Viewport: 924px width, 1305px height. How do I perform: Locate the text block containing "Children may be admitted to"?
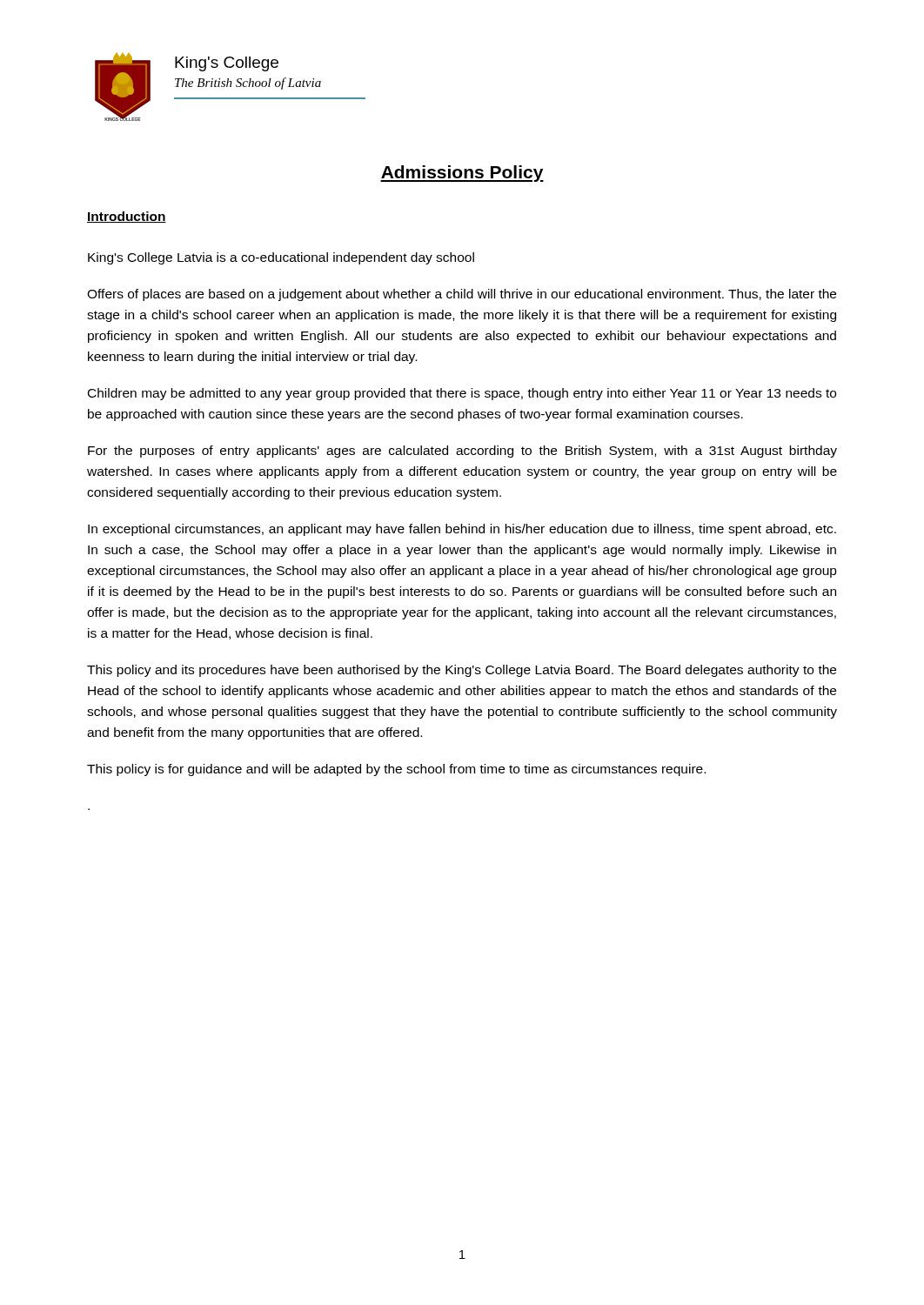[462, 403]
